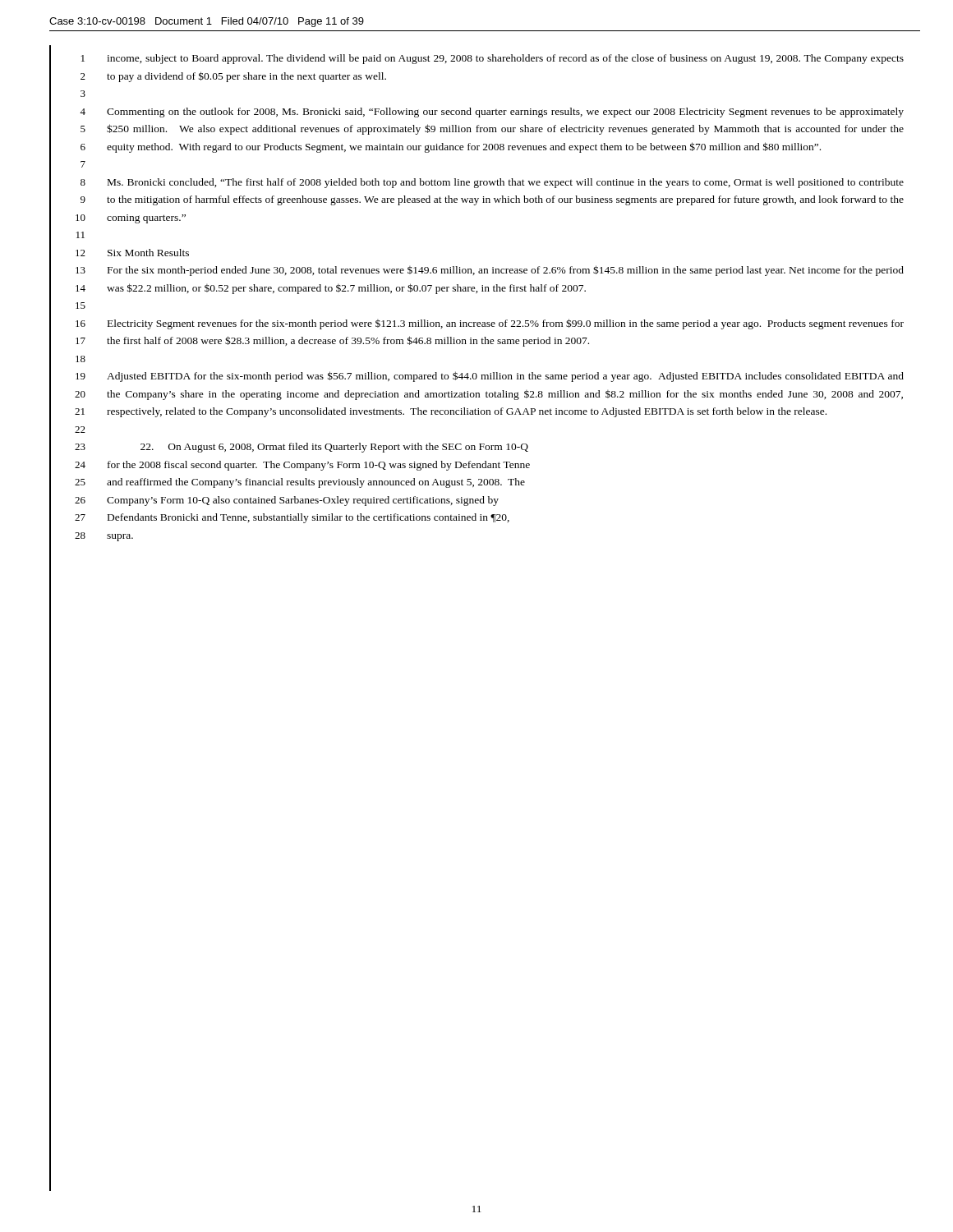Locate the passage starting "Electricity Segment revenues for the"
Image resolution: width=953 pixels, height=1232 pixels.
coord(505,332)
